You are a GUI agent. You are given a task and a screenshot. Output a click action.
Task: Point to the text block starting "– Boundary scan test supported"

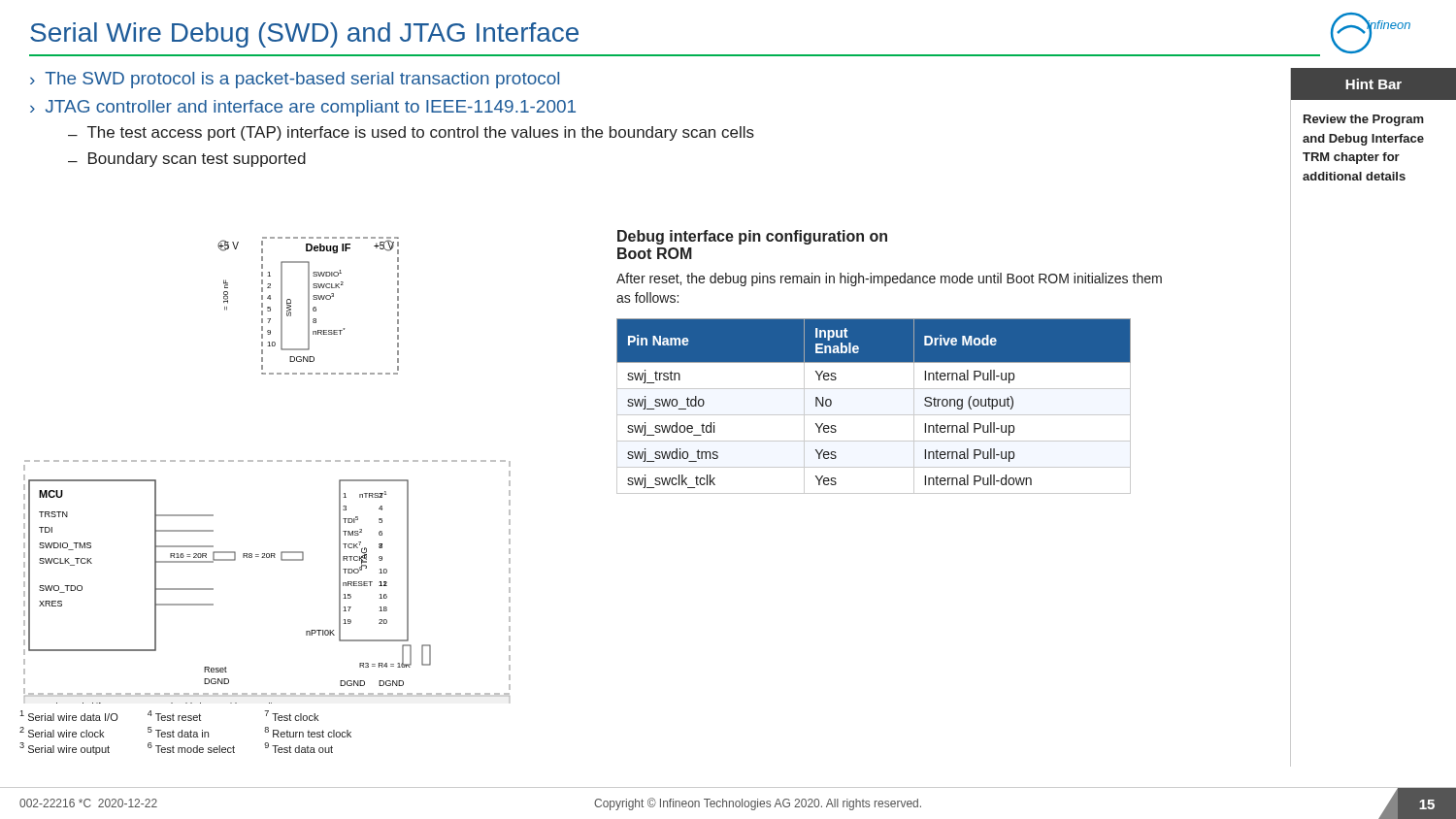pos(187,161)
